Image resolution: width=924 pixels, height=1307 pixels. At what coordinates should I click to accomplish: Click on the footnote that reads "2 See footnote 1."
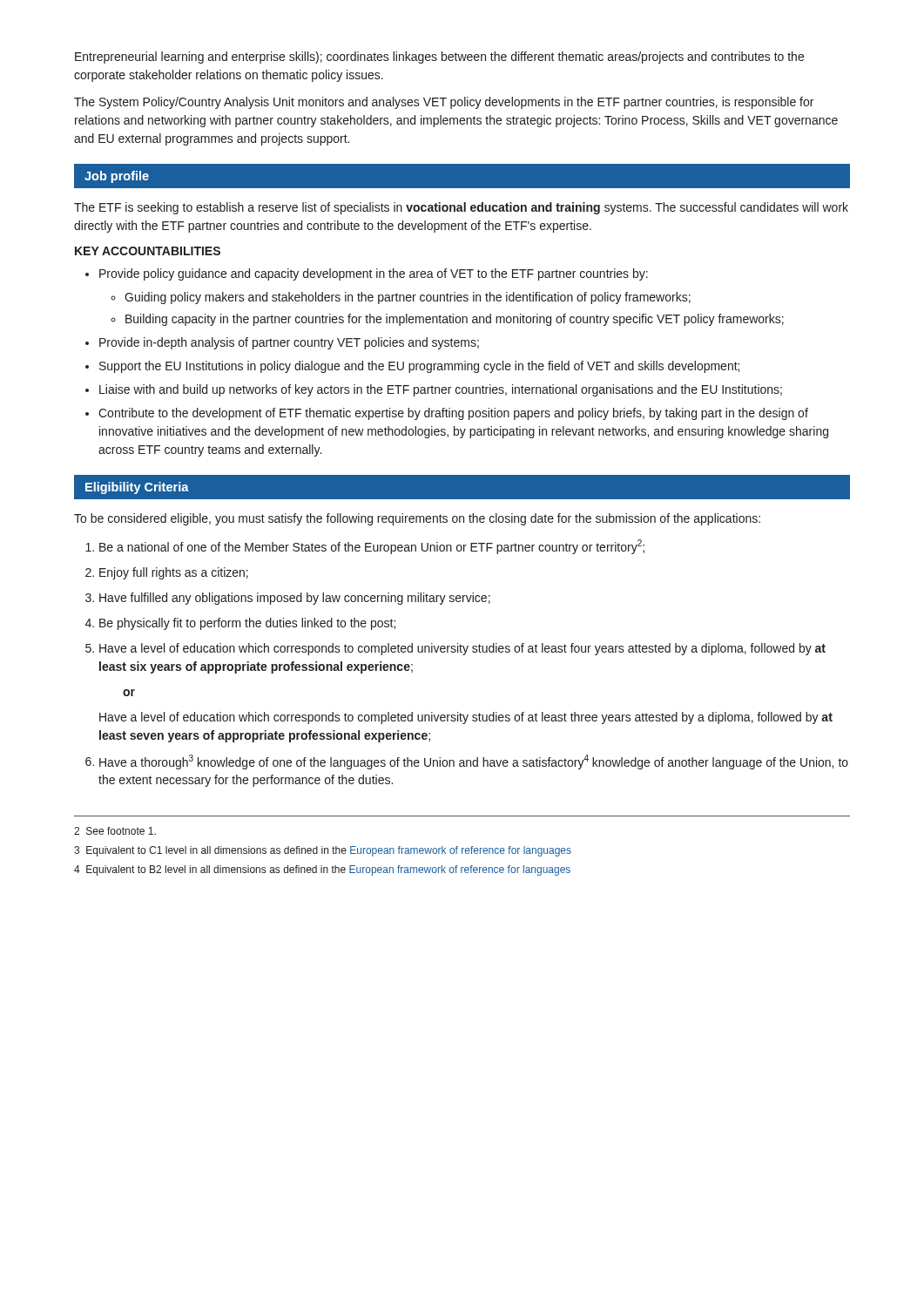(x=115, y=832)
